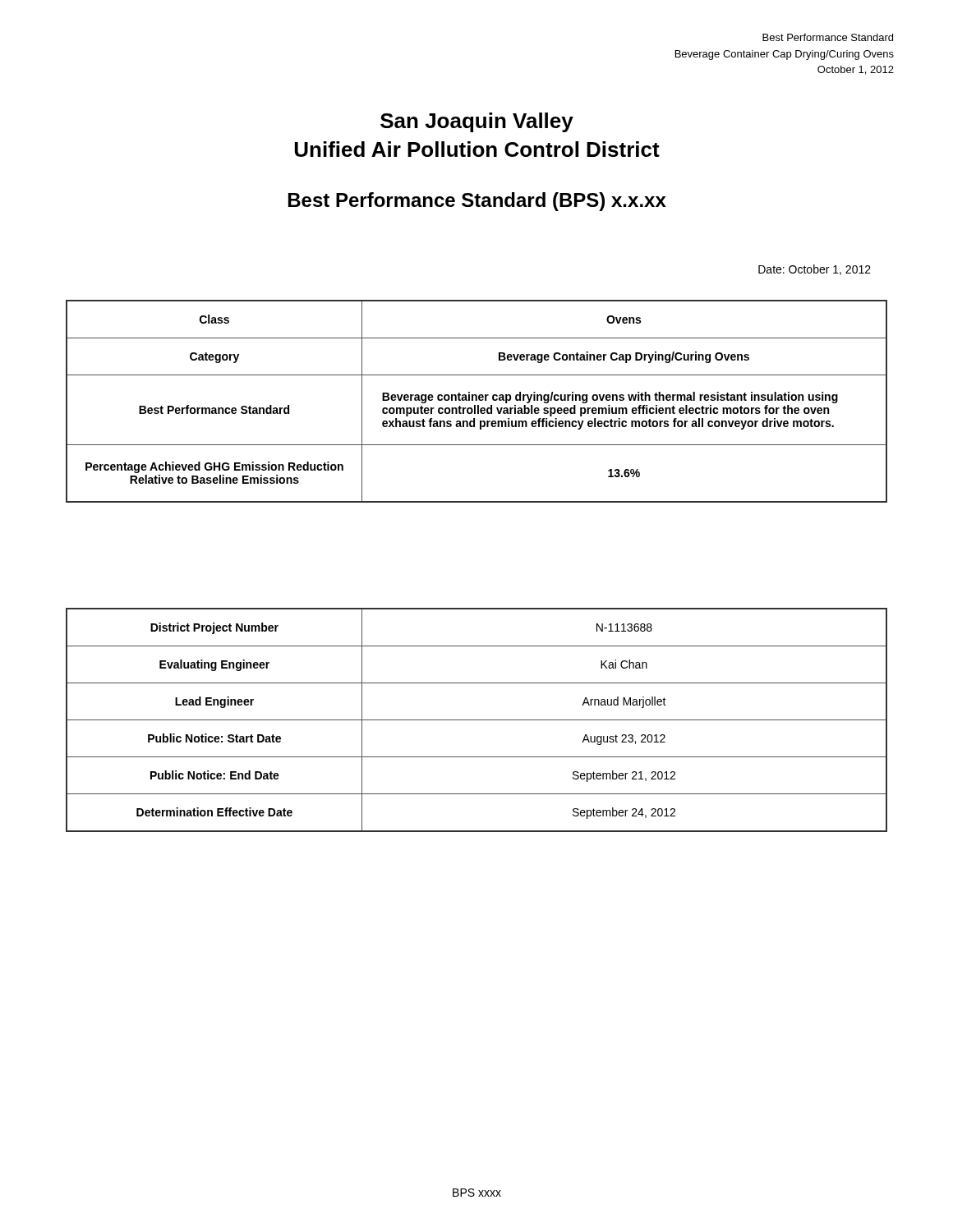
Task: Locate the title that opens with "San Joaquin ValleyUnified Air Pollution Control"
Action: 476,136
